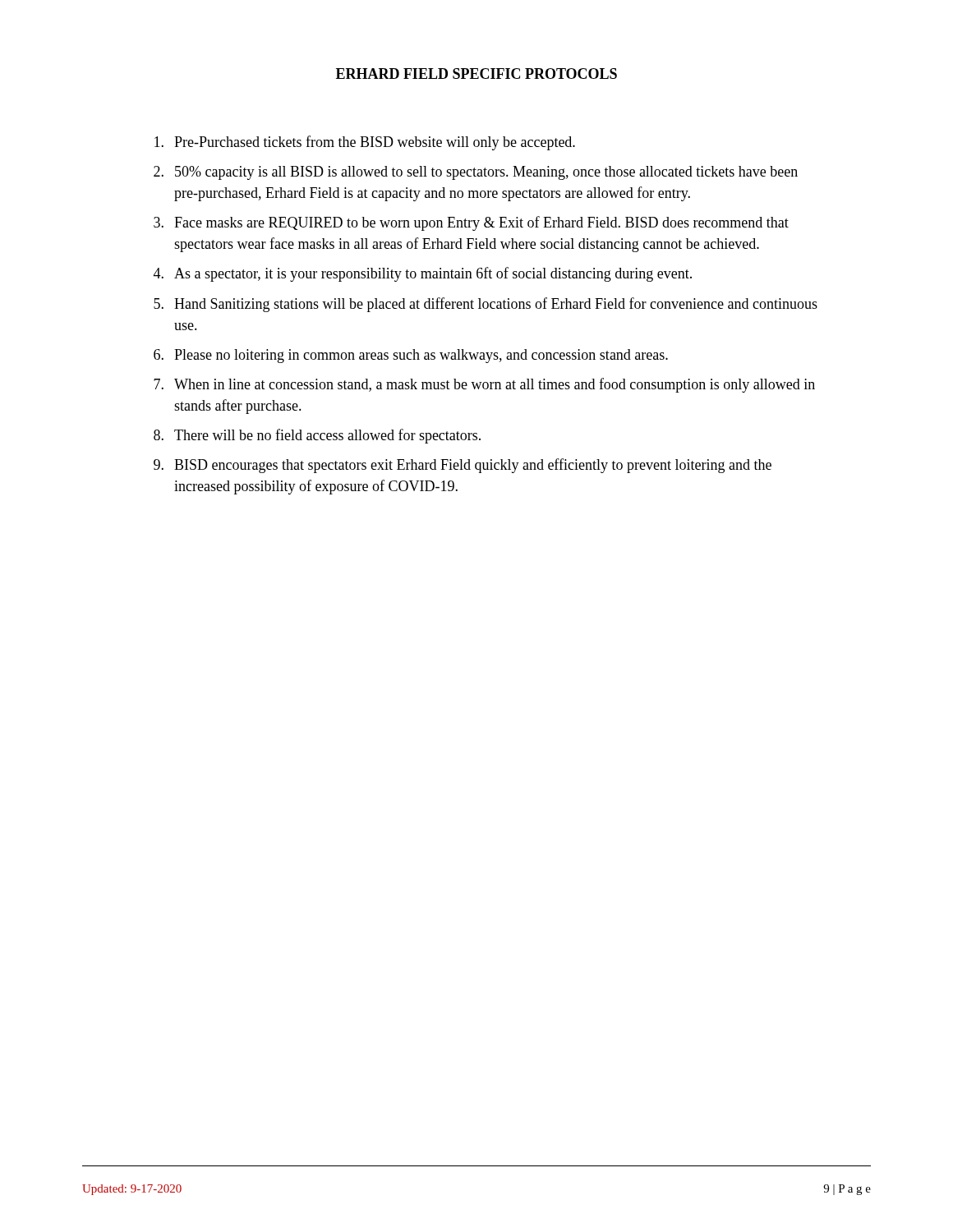Point to the block beginning "Pre-Purchased tickets from the BISD website will"

476,142
